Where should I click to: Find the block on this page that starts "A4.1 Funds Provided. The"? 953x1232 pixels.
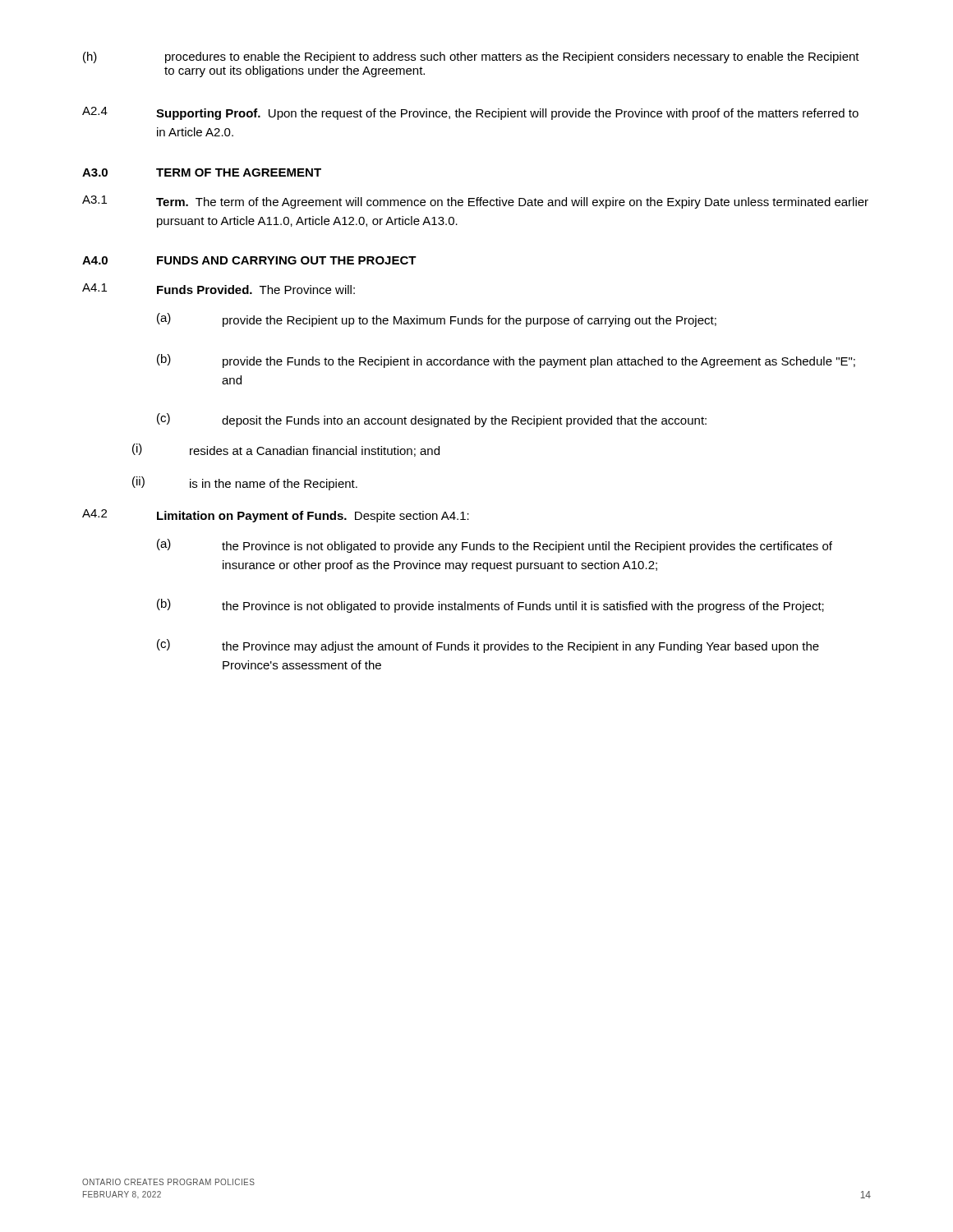click(219, 289)
